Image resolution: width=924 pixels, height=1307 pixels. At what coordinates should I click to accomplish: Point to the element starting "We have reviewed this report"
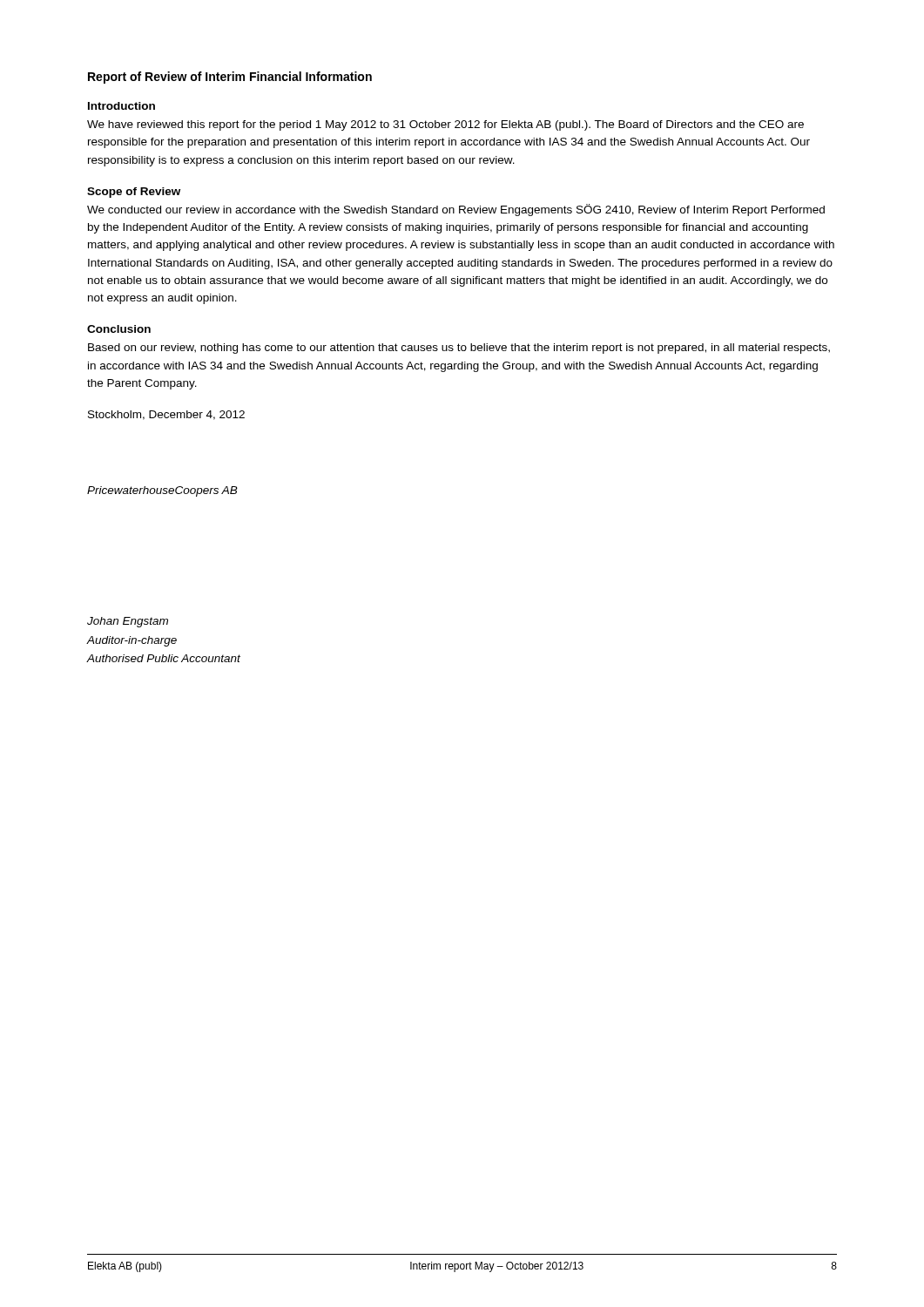click(449, 142)
